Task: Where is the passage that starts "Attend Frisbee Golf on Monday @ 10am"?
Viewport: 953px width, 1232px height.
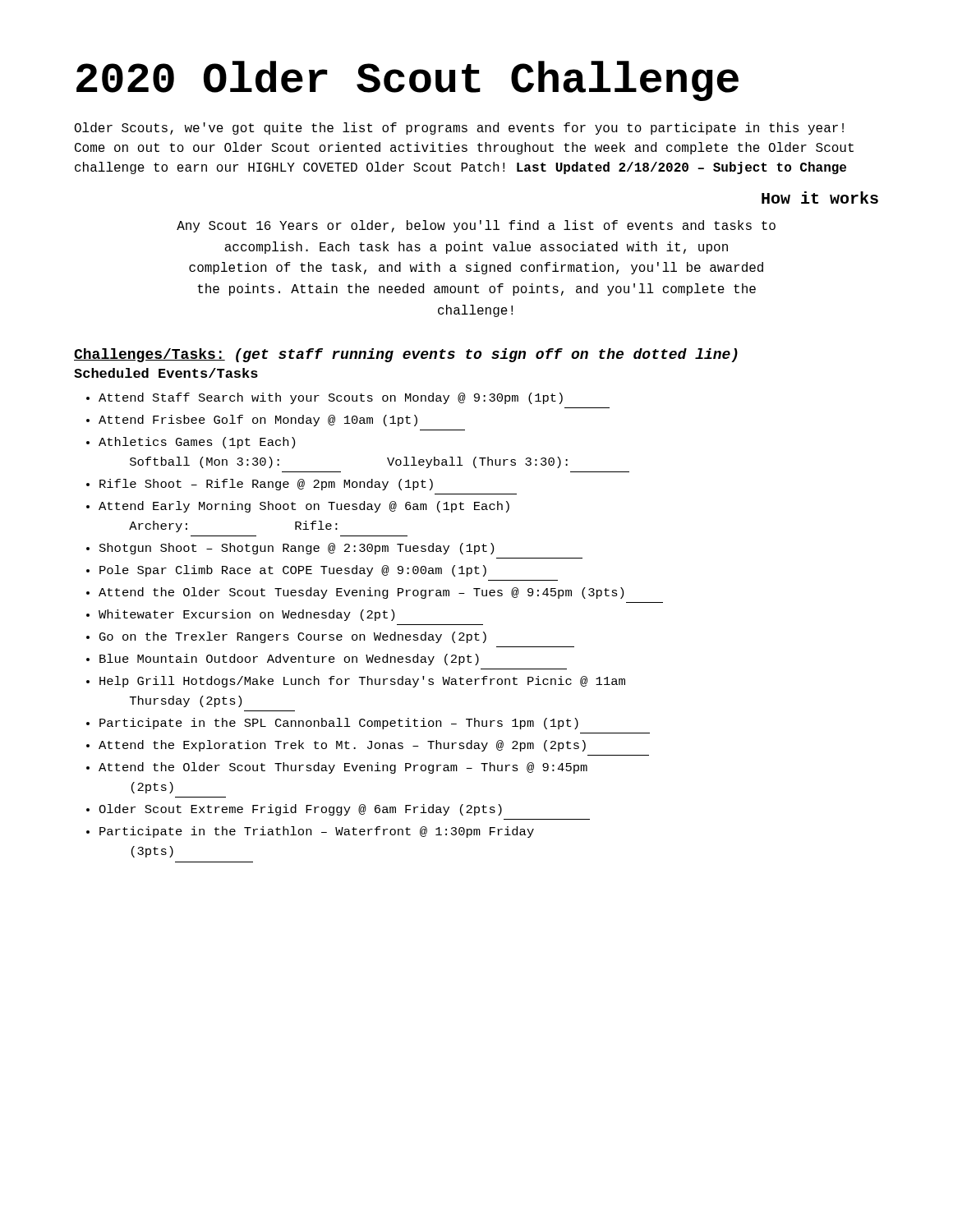Action: 282,422
